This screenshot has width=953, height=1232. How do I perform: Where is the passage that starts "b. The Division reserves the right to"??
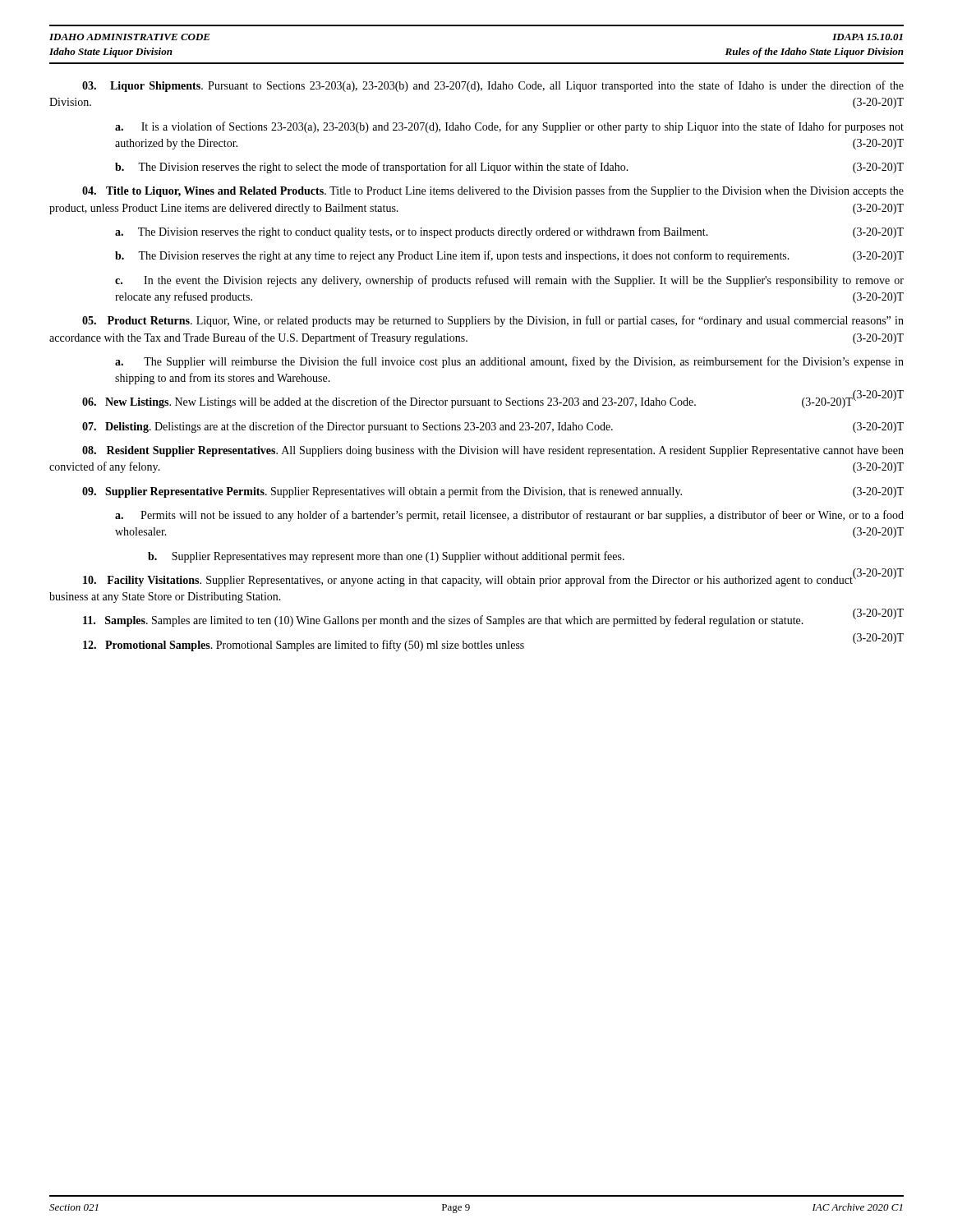coord(509,168)
